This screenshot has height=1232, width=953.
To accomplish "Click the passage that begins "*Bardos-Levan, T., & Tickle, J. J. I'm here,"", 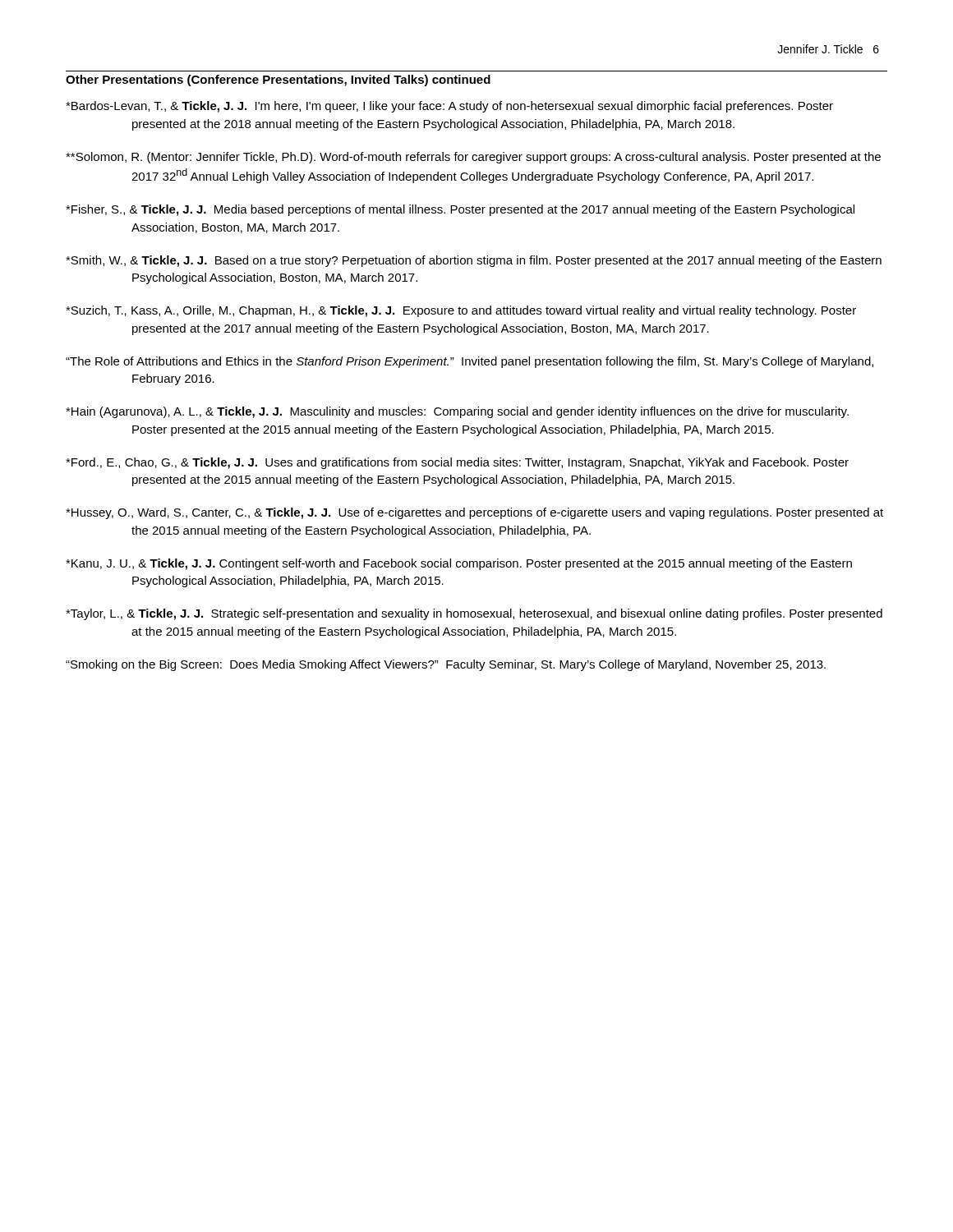I will point(449,114).
